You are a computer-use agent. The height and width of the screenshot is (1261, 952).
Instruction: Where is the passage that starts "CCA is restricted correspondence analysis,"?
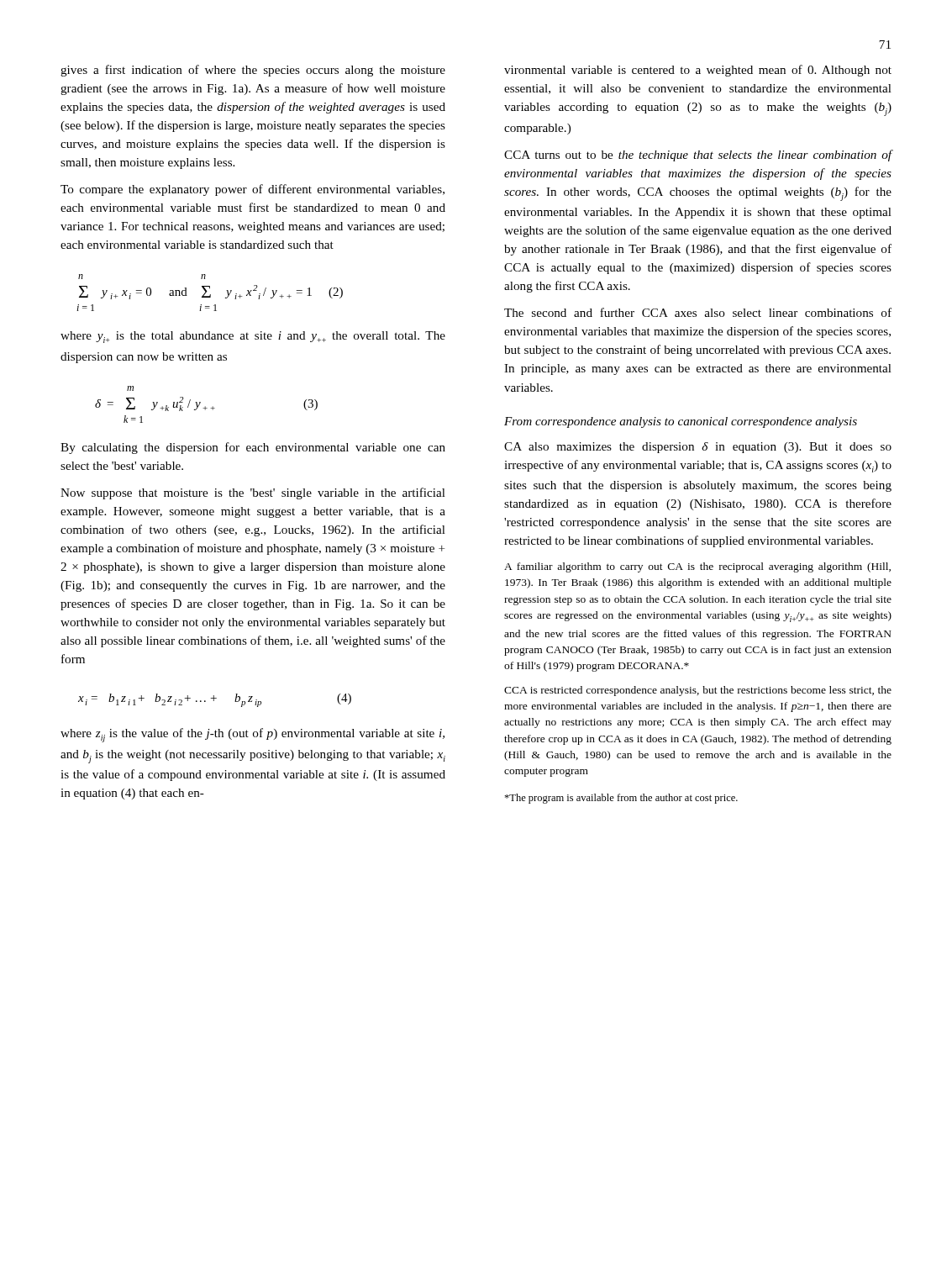pos(698,730)
